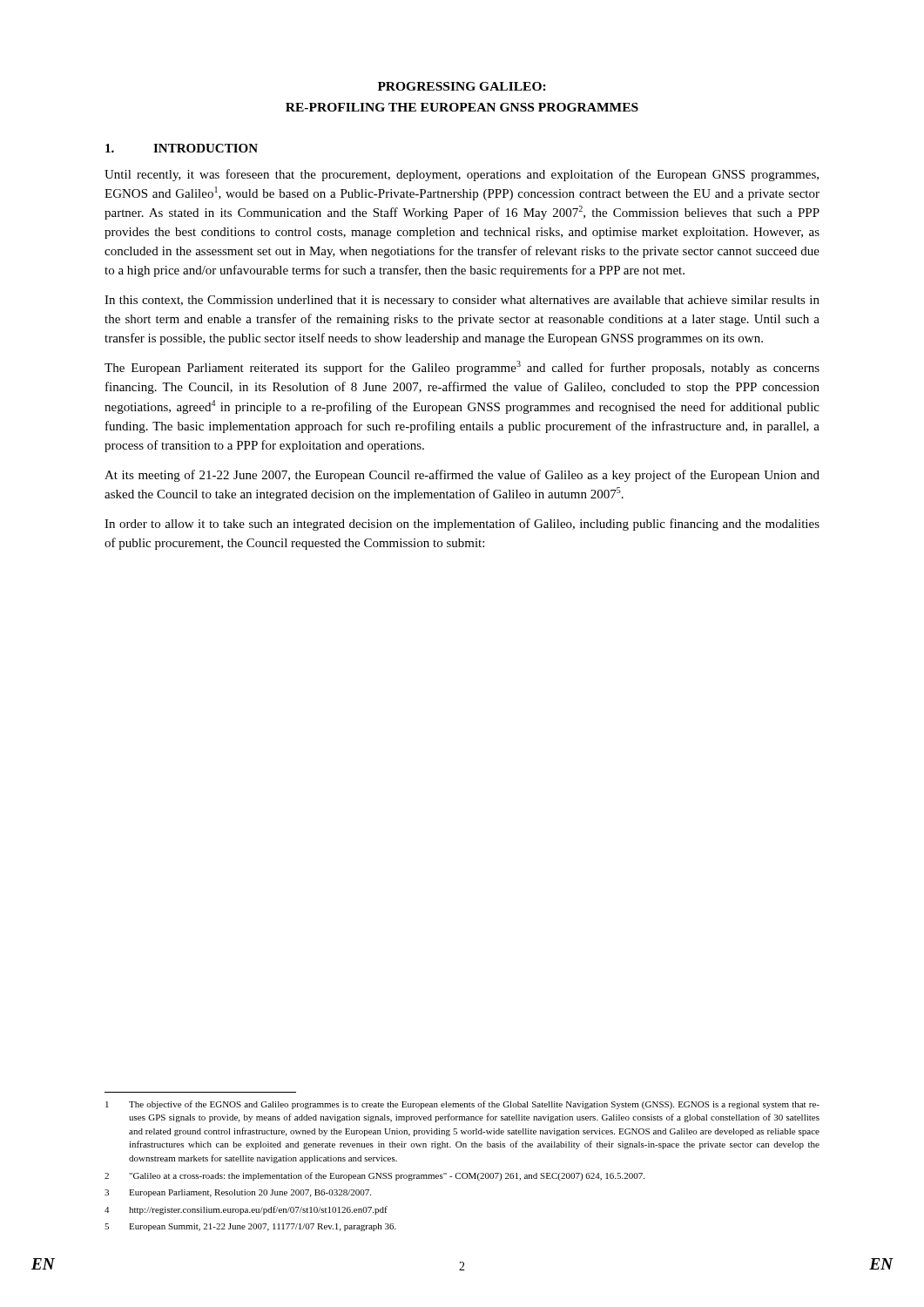
Task: Where is the passage that starts "In order to"?
Action: [462, 533]
